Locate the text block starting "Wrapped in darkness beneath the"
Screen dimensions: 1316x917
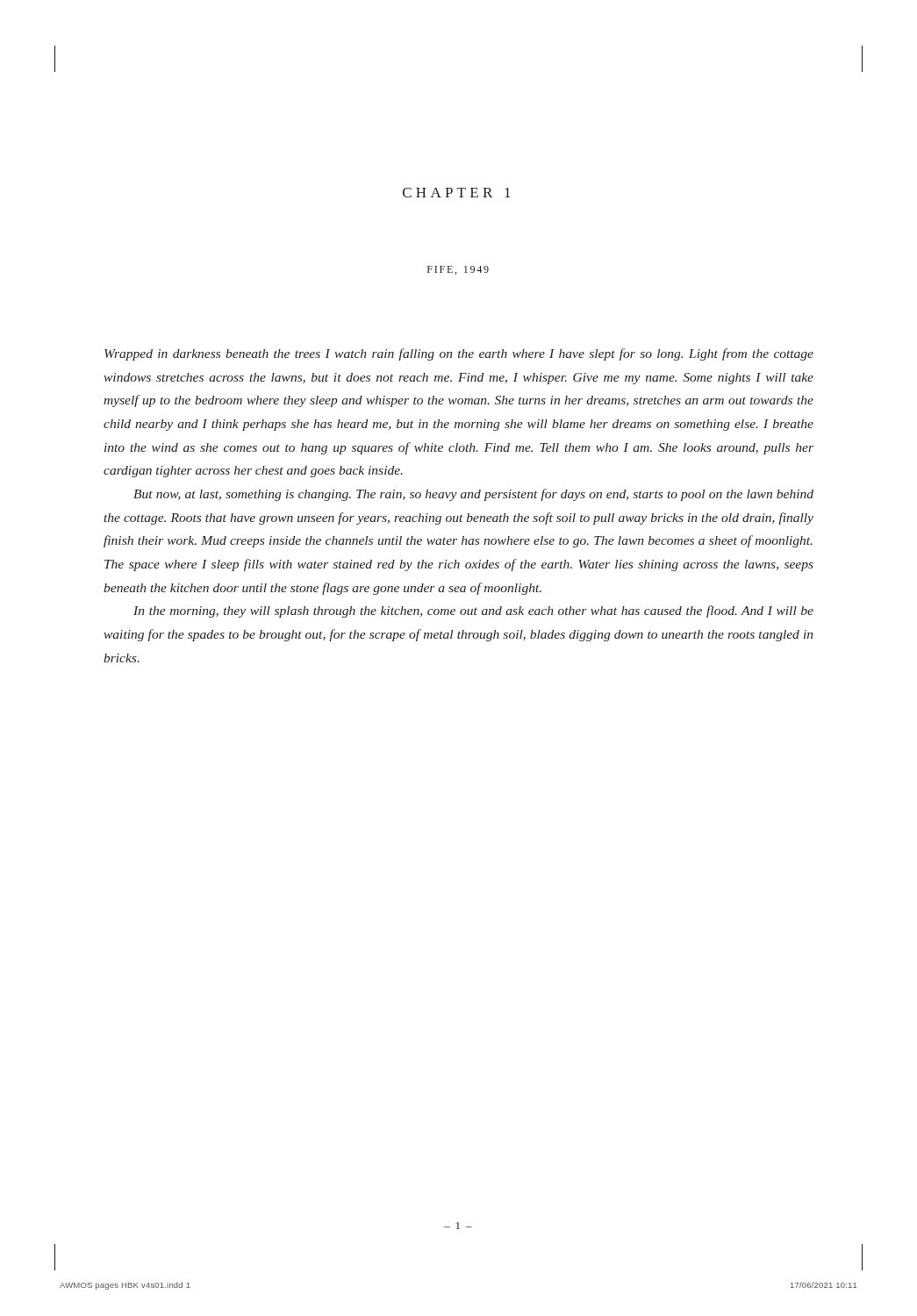click(458, 506)
